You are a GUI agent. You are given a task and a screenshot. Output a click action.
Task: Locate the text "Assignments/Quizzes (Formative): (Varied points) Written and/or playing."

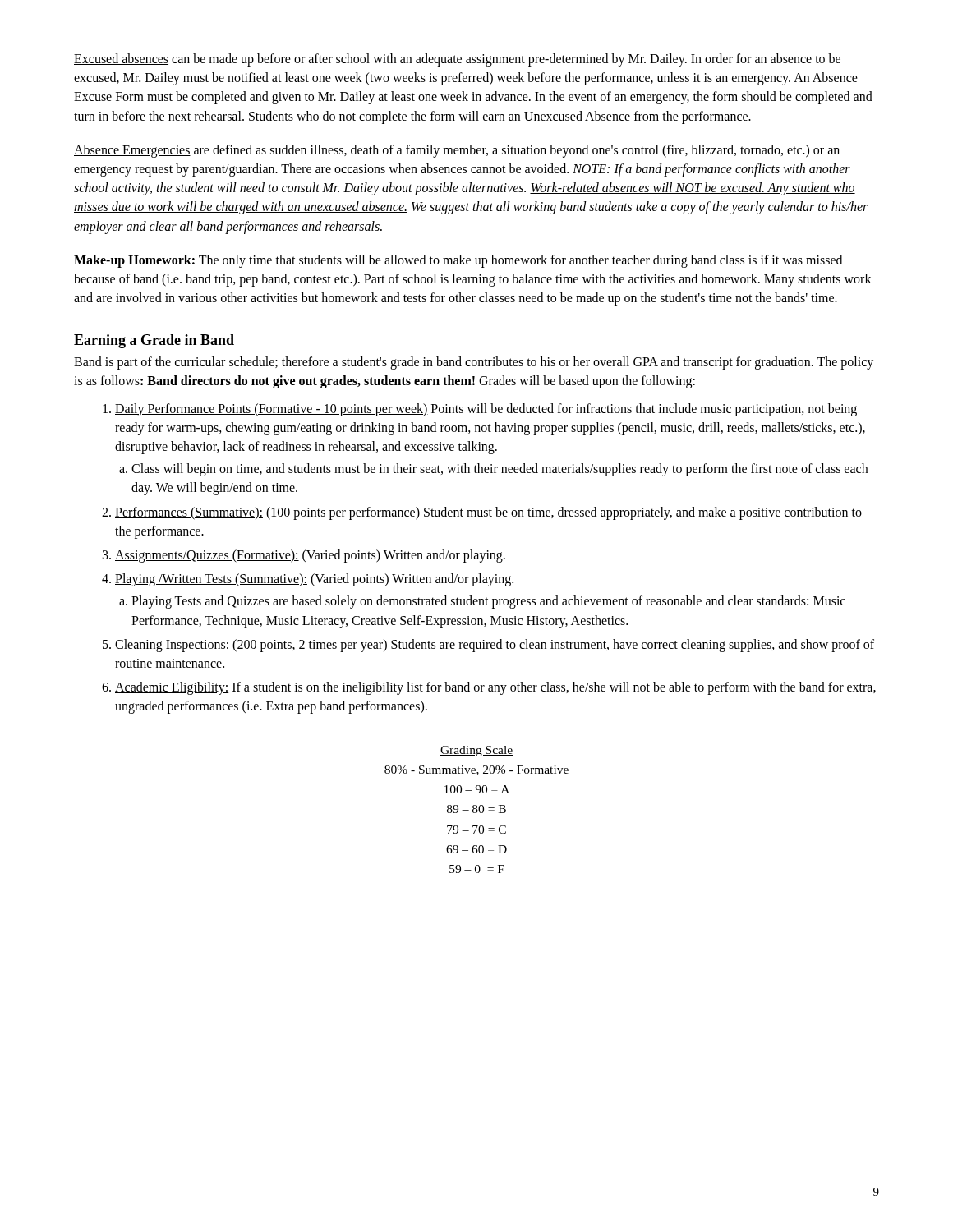(310, 555)
